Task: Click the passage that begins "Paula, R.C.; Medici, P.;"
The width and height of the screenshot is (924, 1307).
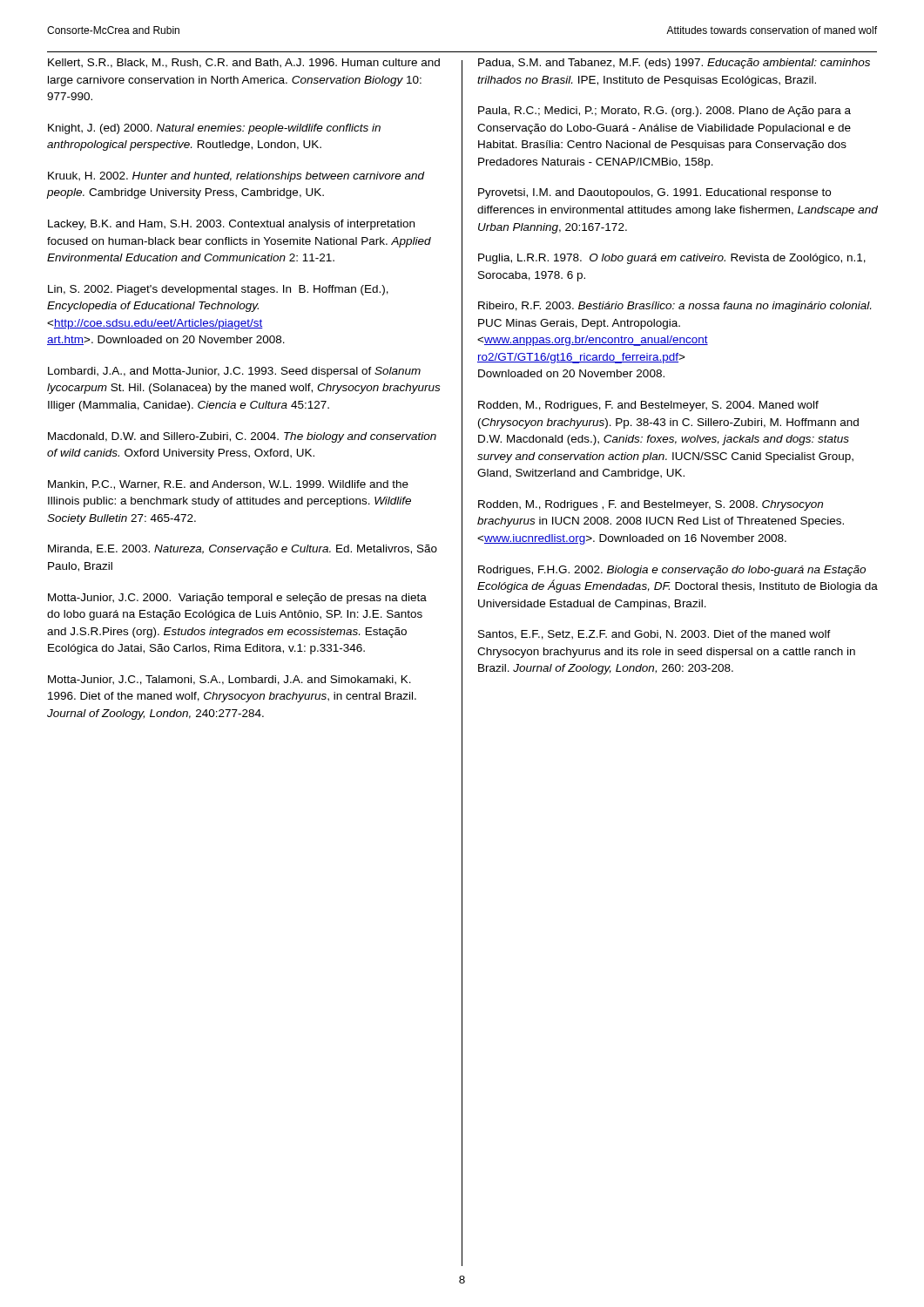Action: click(664, 136)
